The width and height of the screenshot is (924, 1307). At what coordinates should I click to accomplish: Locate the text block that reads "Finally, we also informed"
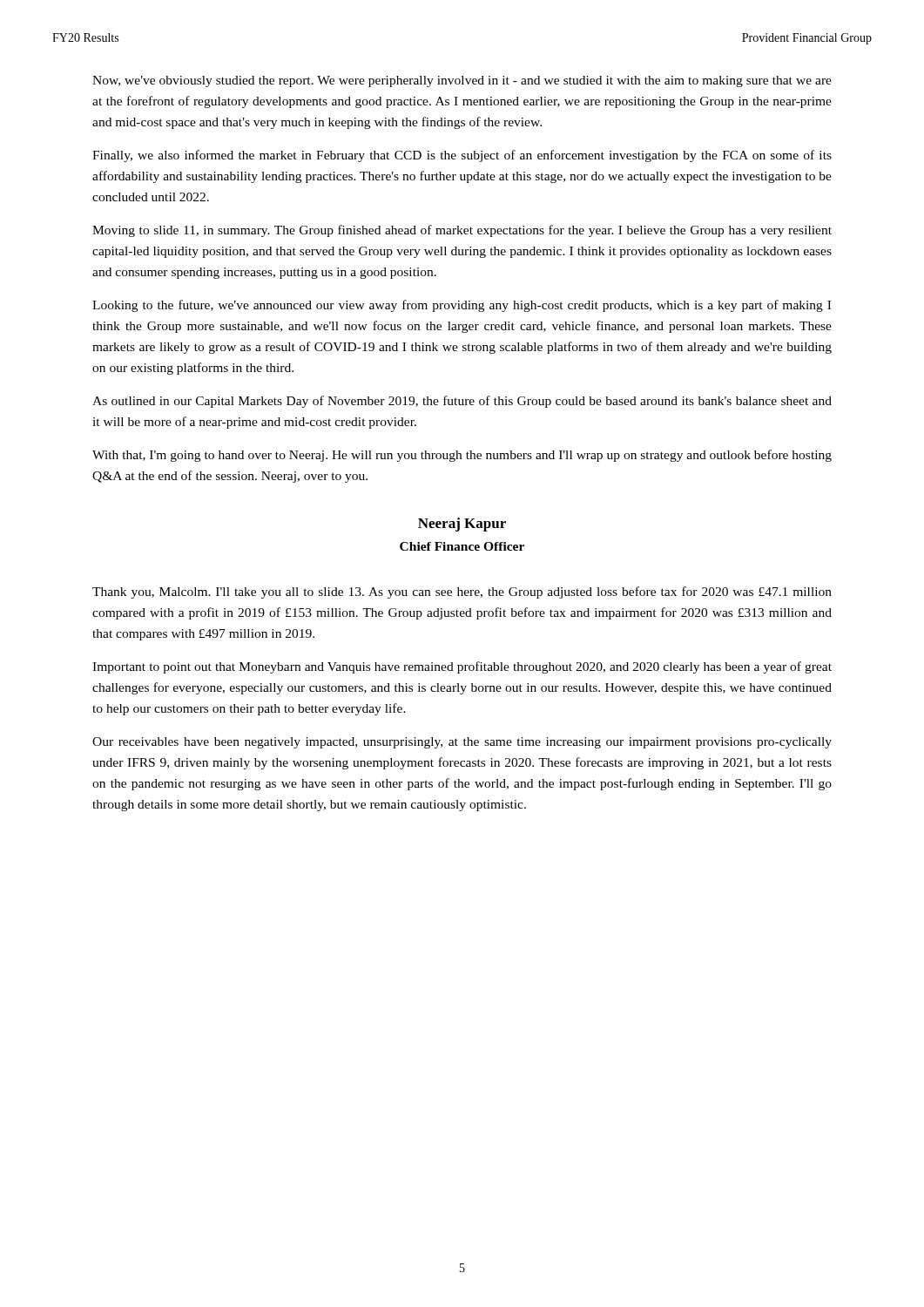pyautogui.click(x=462, y=176)
